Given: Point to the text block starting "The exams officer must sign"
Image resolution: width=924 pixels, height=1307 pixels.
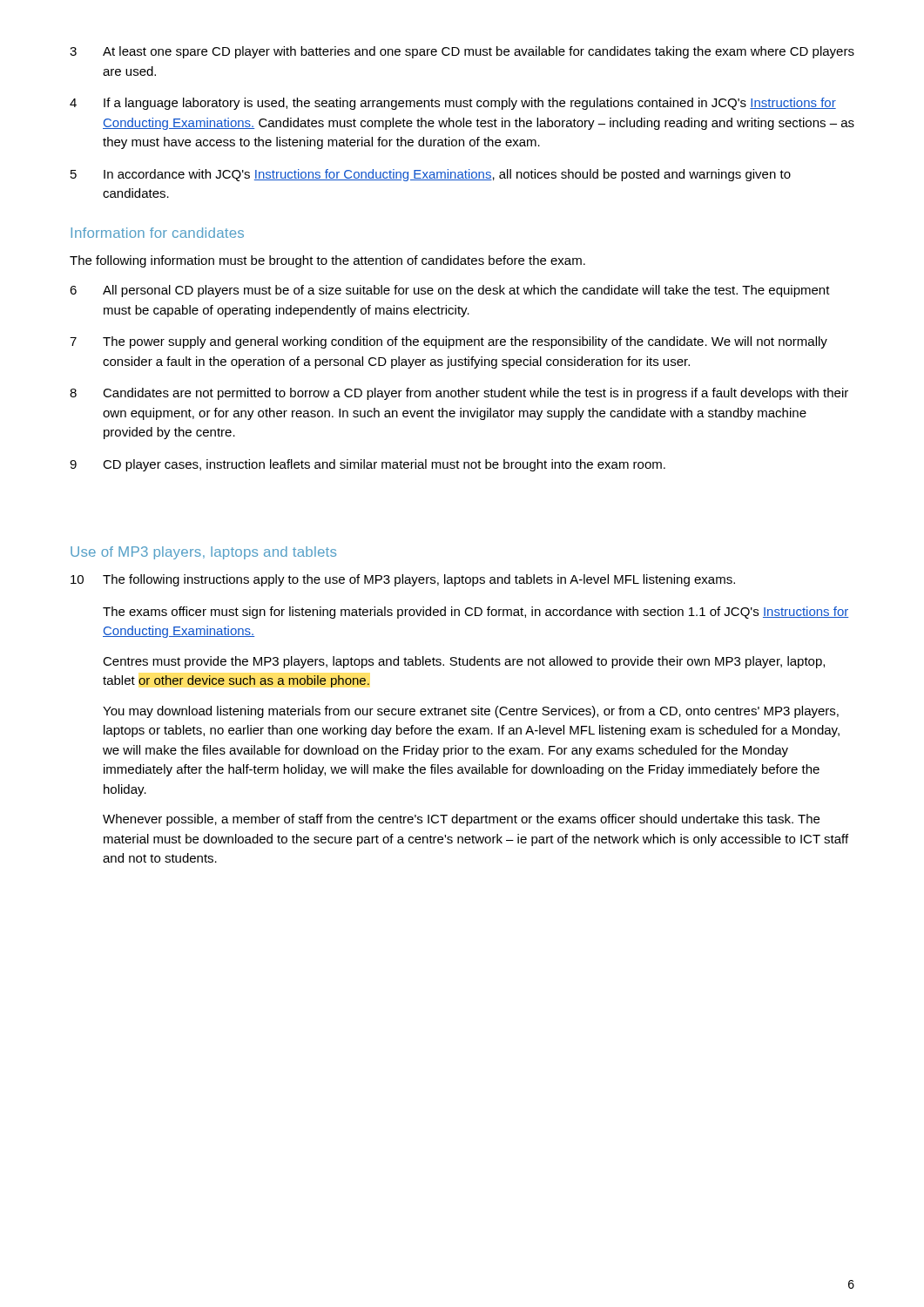Looking at the screenshot, I should point(476,621).
